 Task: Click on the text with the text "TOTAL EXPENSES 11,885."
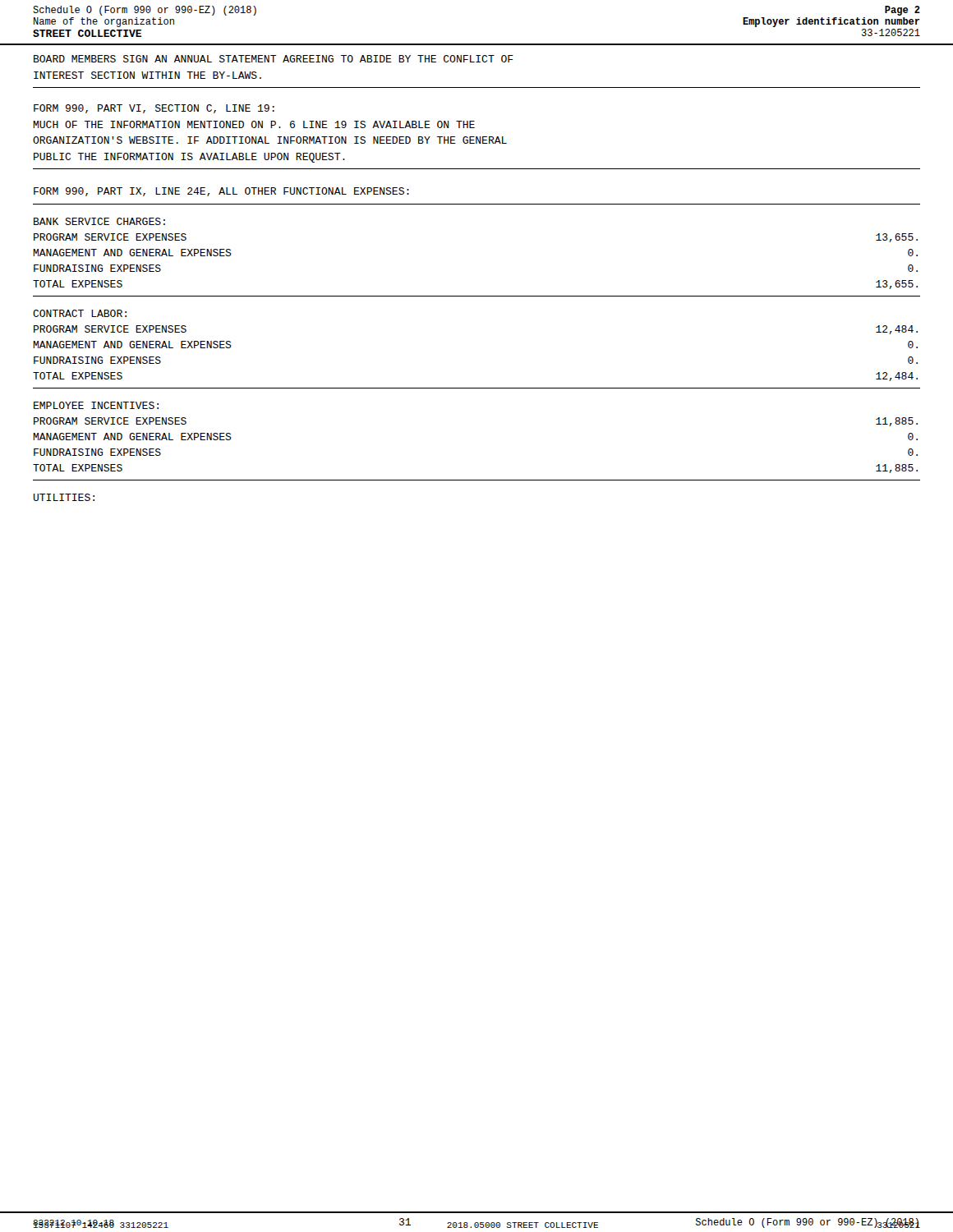[x=476, y=468]
